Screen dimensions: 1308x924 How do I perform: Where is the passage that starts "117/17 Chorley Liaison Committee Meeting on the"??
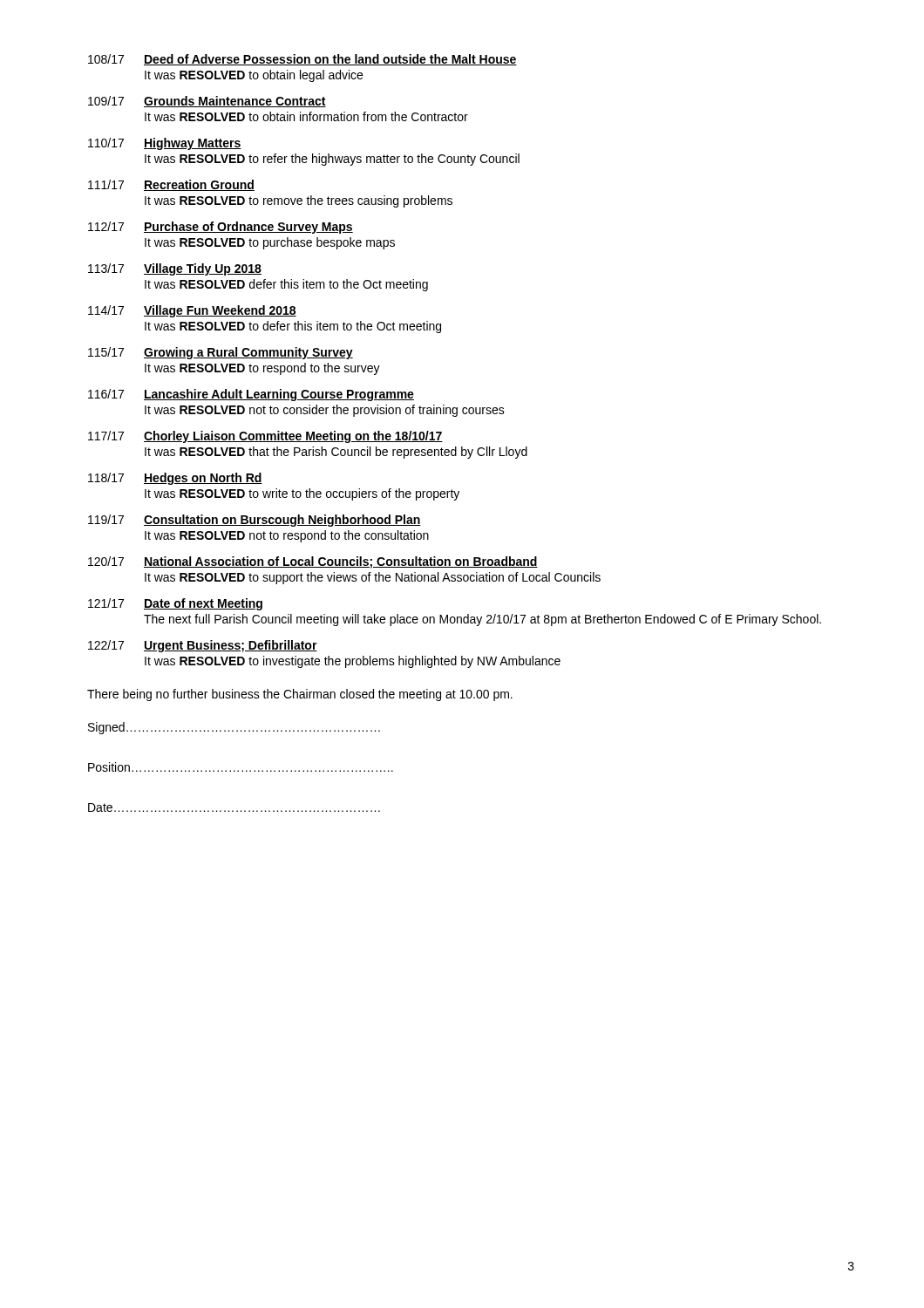coord(471,444)
